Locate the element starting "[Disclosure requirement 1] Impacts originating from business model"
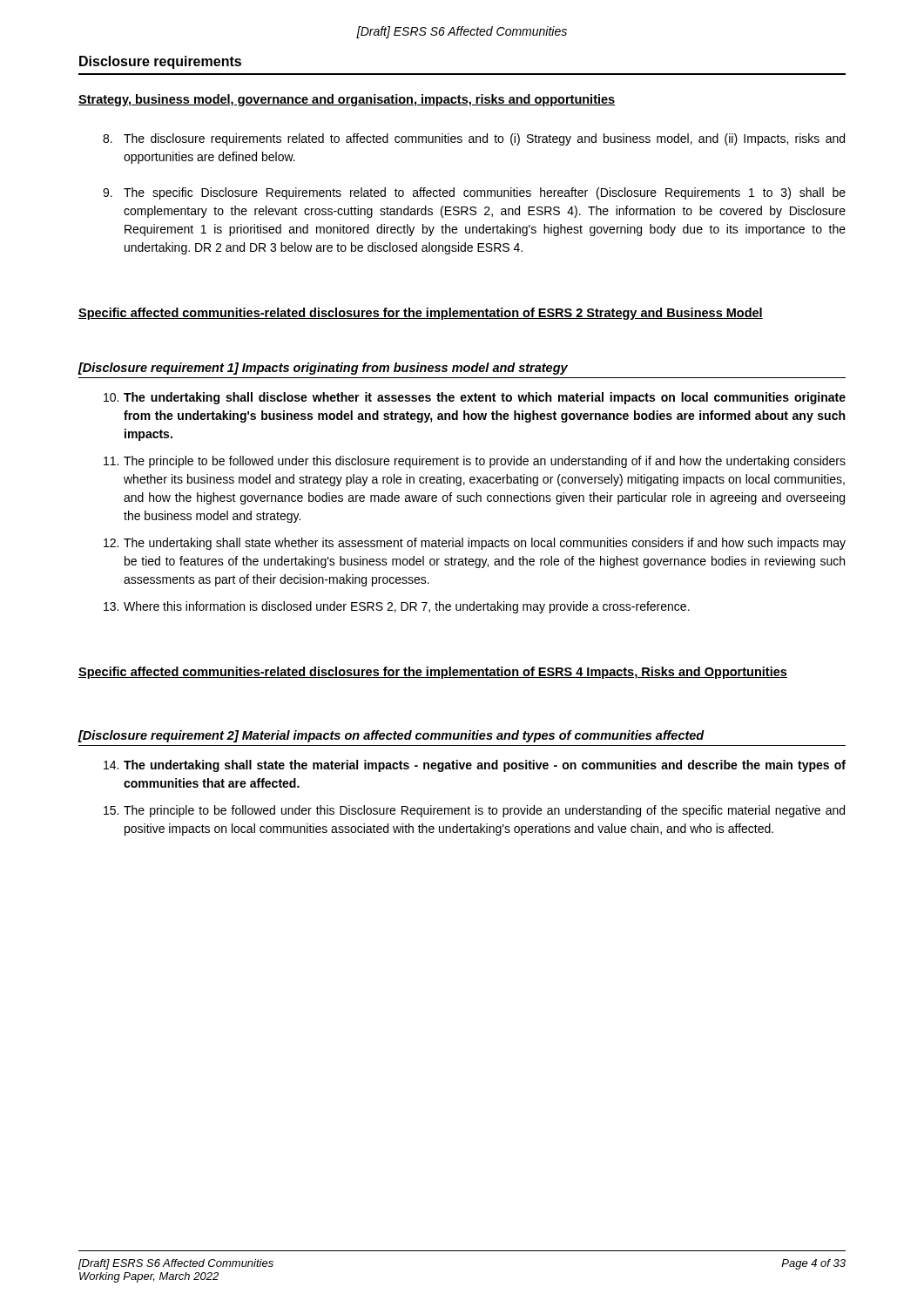 click(323, 368)
